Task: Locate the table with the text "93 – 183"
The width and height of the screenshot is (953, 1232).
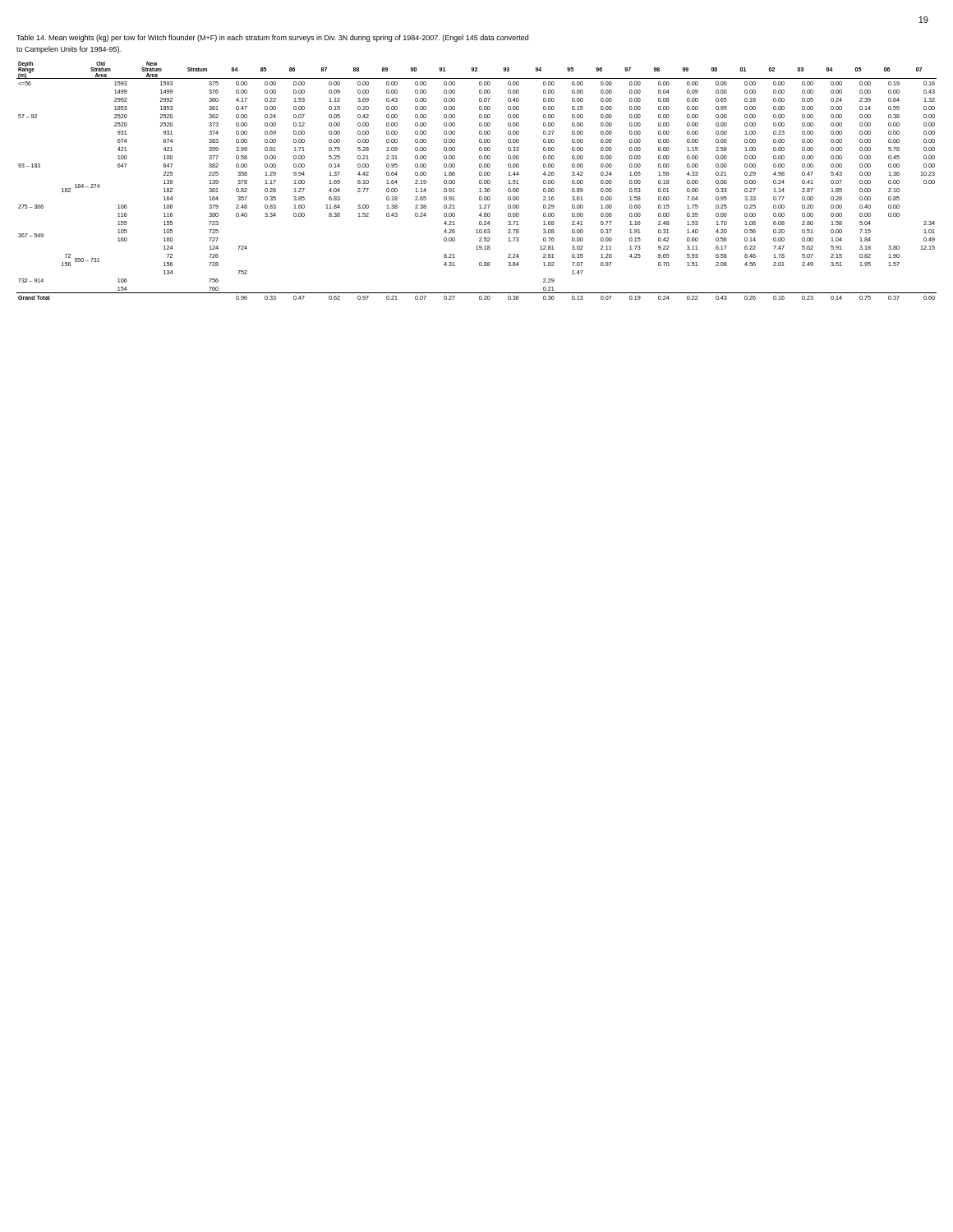Action: coord(476,181)
